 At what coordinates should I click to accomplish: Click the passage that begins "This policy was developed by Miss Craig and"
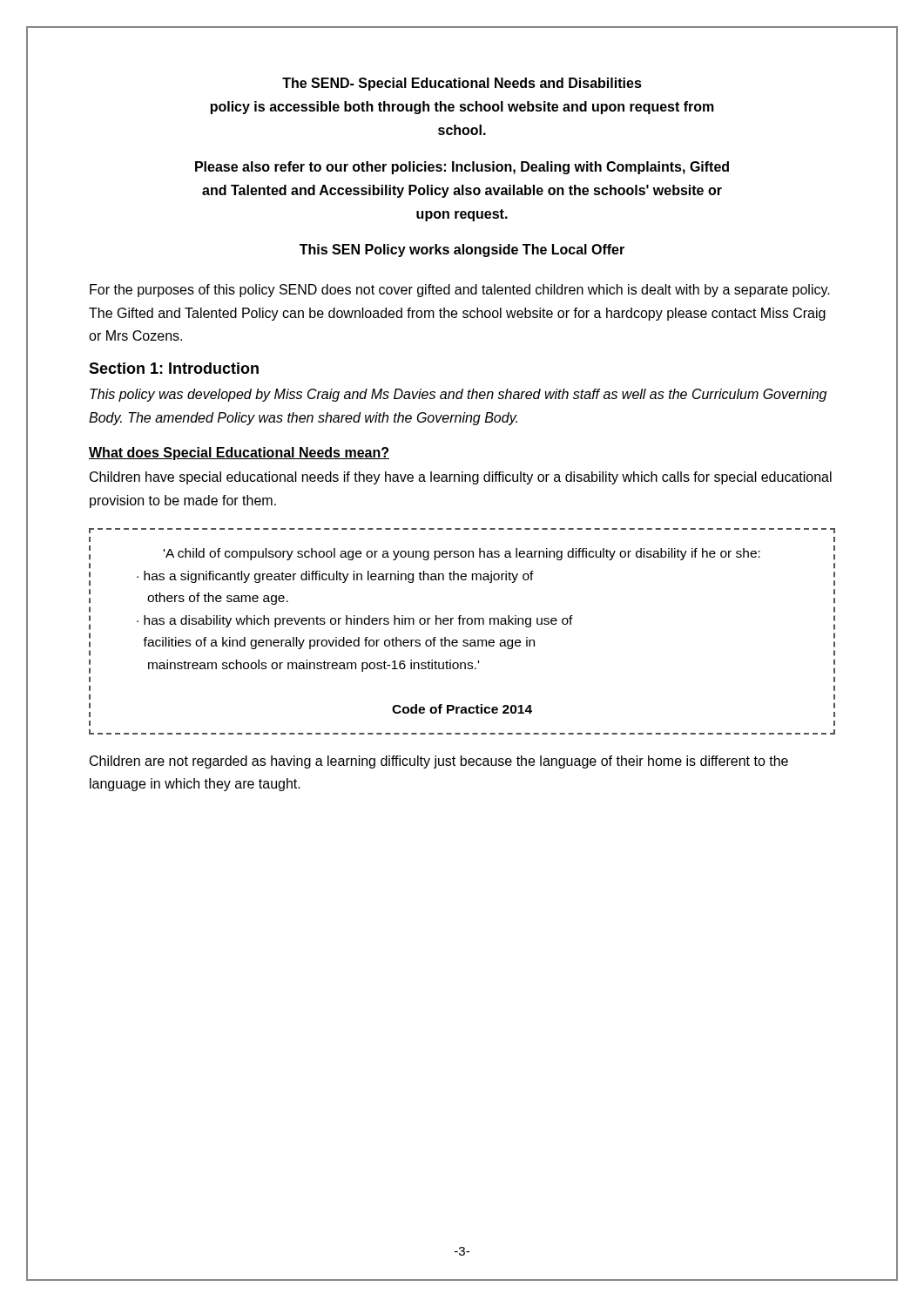pyautogui.click(x=458, y=406)
